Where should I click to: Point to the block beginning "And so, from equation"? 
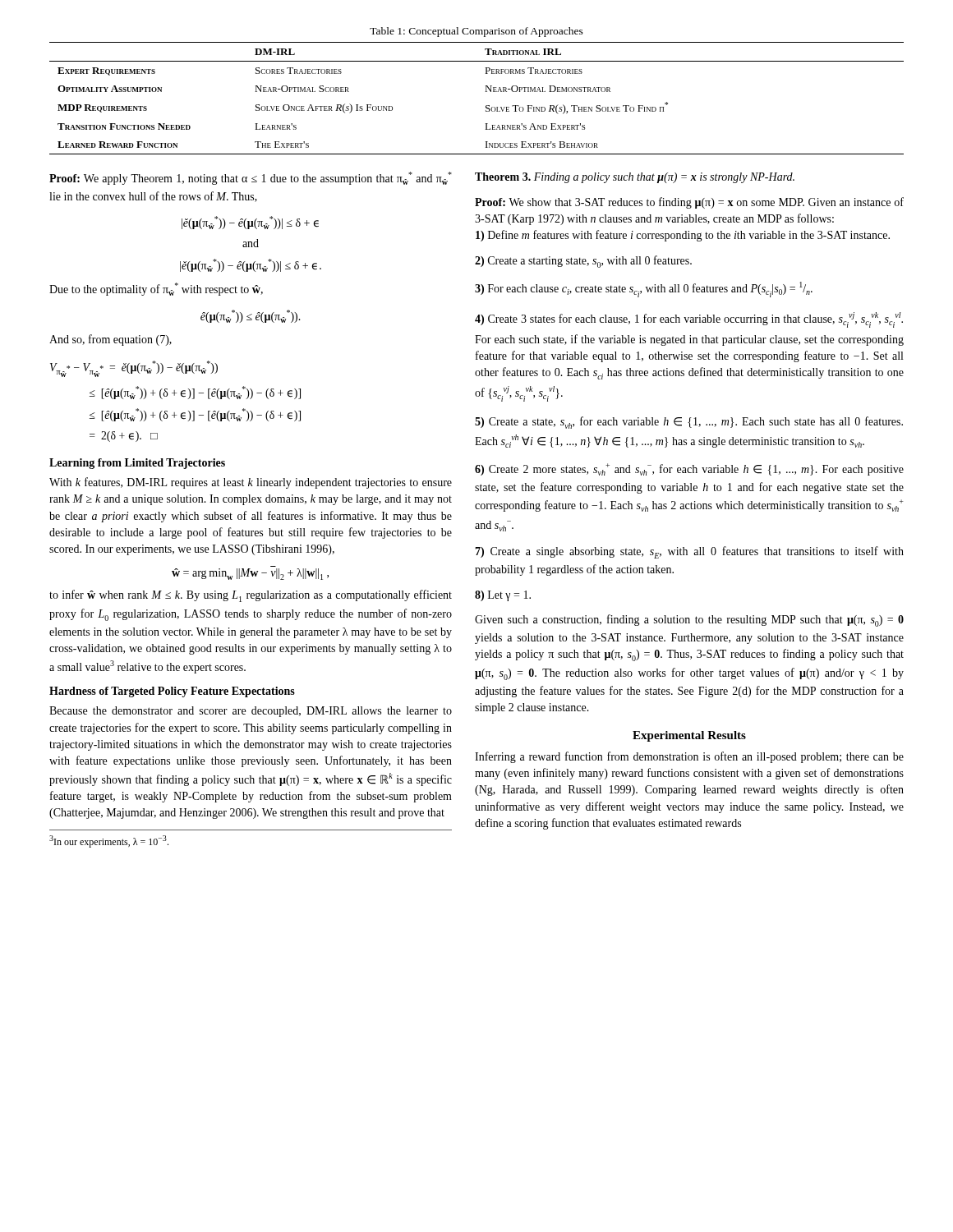[x=110, y=340]
